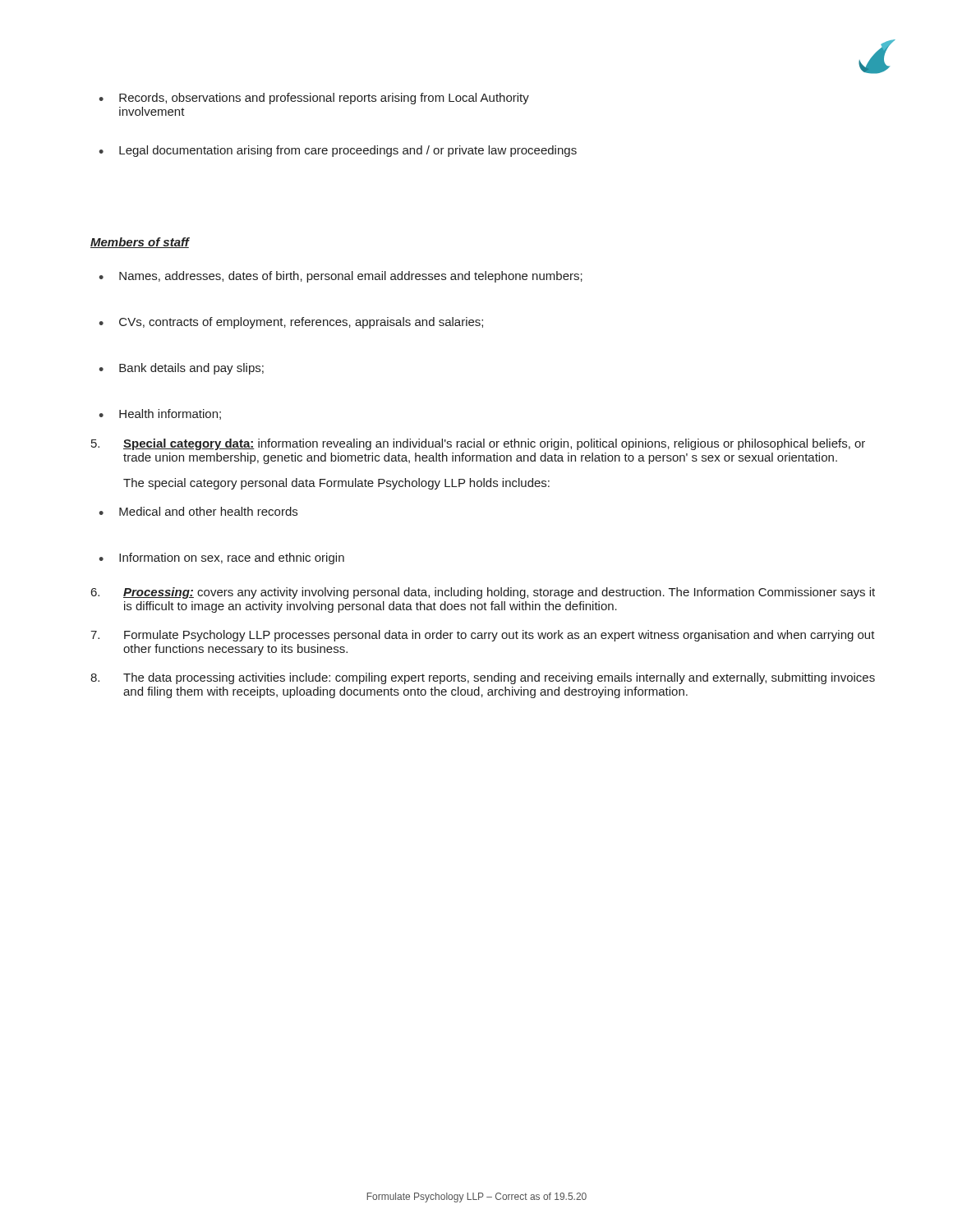Point to the region starting "8. The data processing activities include: compiling"
Screen dimensions: 1232x953
pyautogui.click(x=489, y=684)
